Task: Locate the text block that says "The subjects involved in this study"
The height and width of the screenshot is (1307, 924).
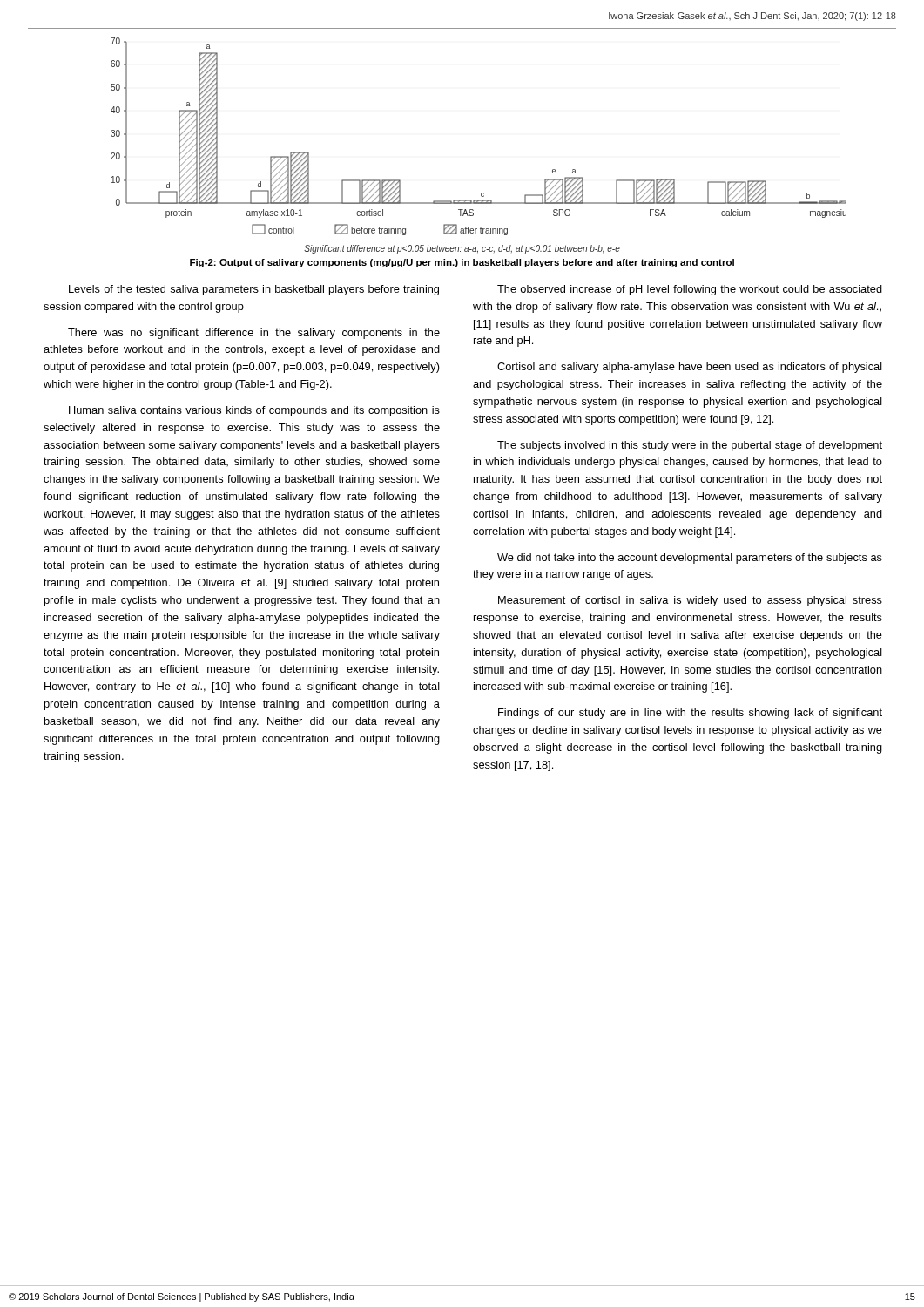Action: coord(678,488)
